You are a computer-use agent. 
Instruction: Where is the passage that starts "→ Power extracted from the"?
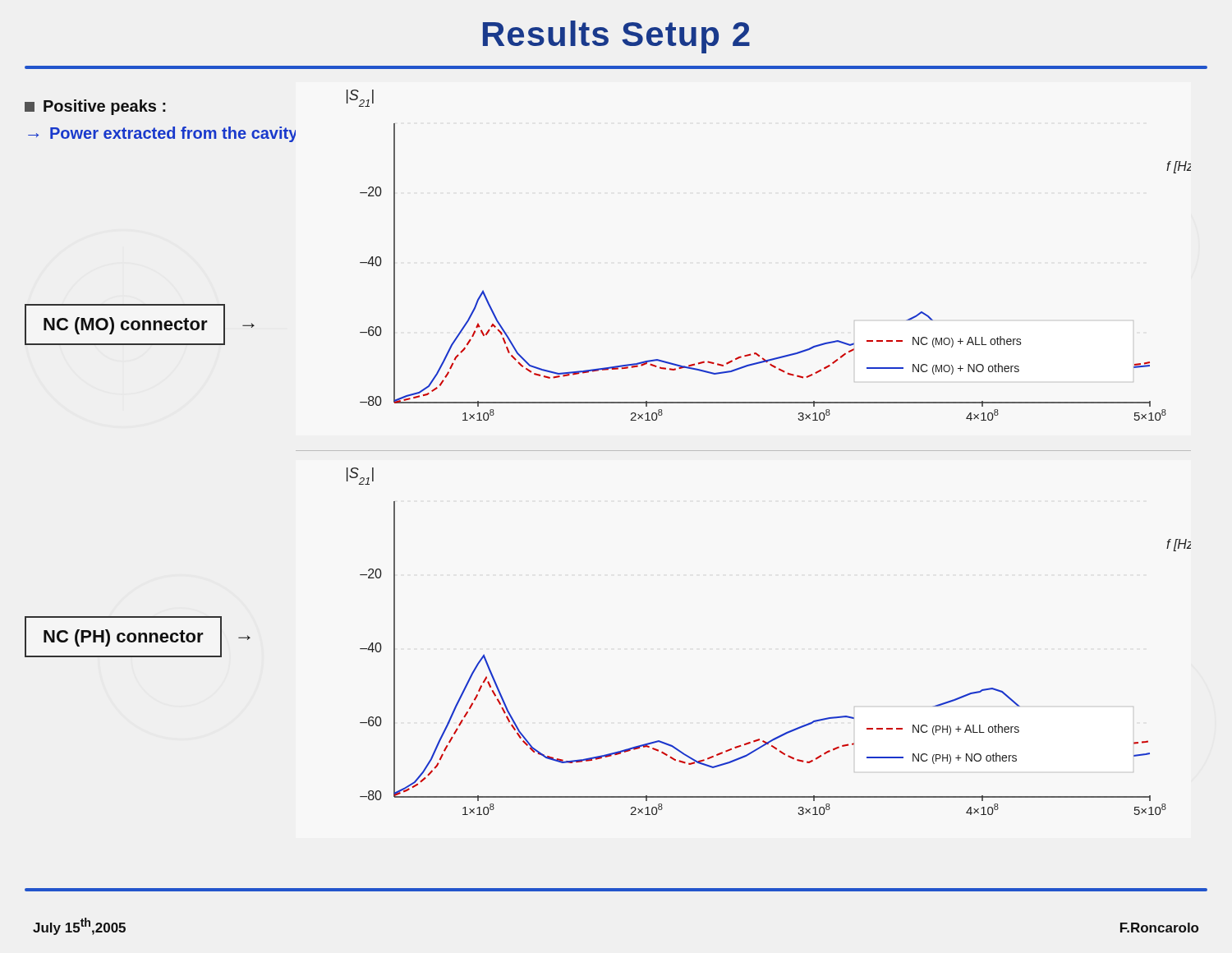tap(161, 134)
